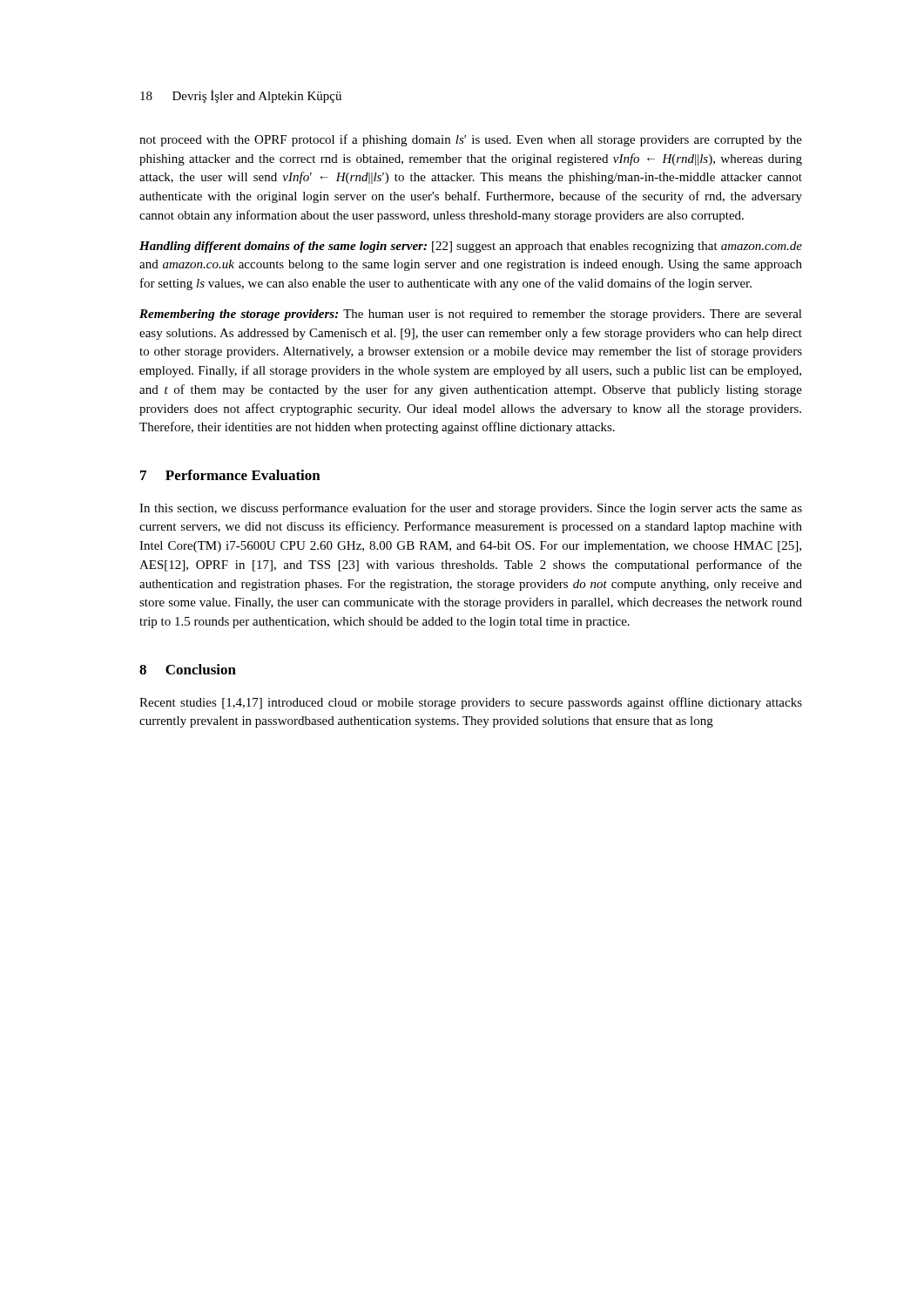Locate the text block starting "7 Performance Evaluation"
924x1307 pixels.
[x=230, y=475]
